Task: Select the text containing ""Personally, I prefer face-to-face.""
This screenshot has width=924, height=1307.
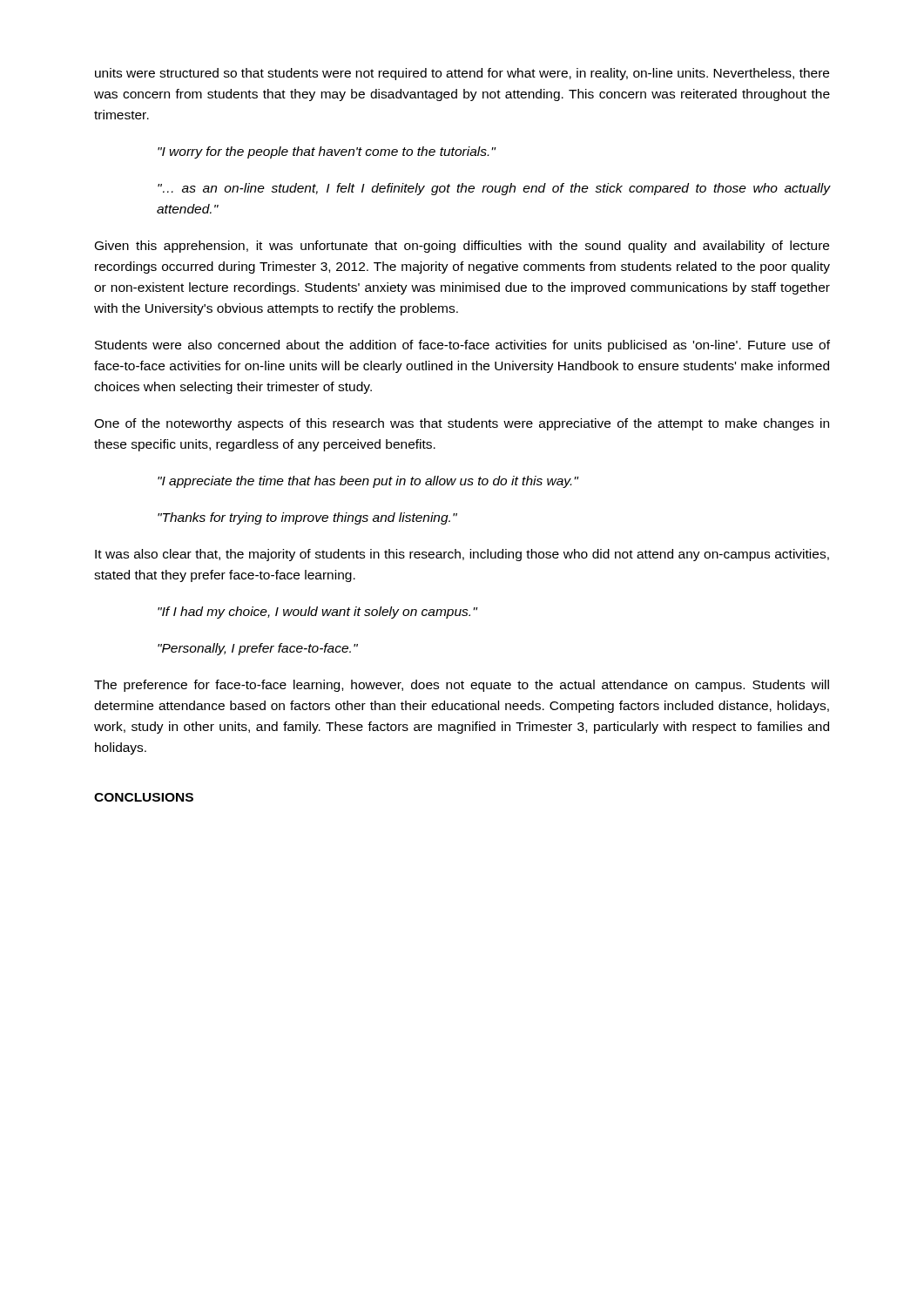Action: [x=257, y=648]
